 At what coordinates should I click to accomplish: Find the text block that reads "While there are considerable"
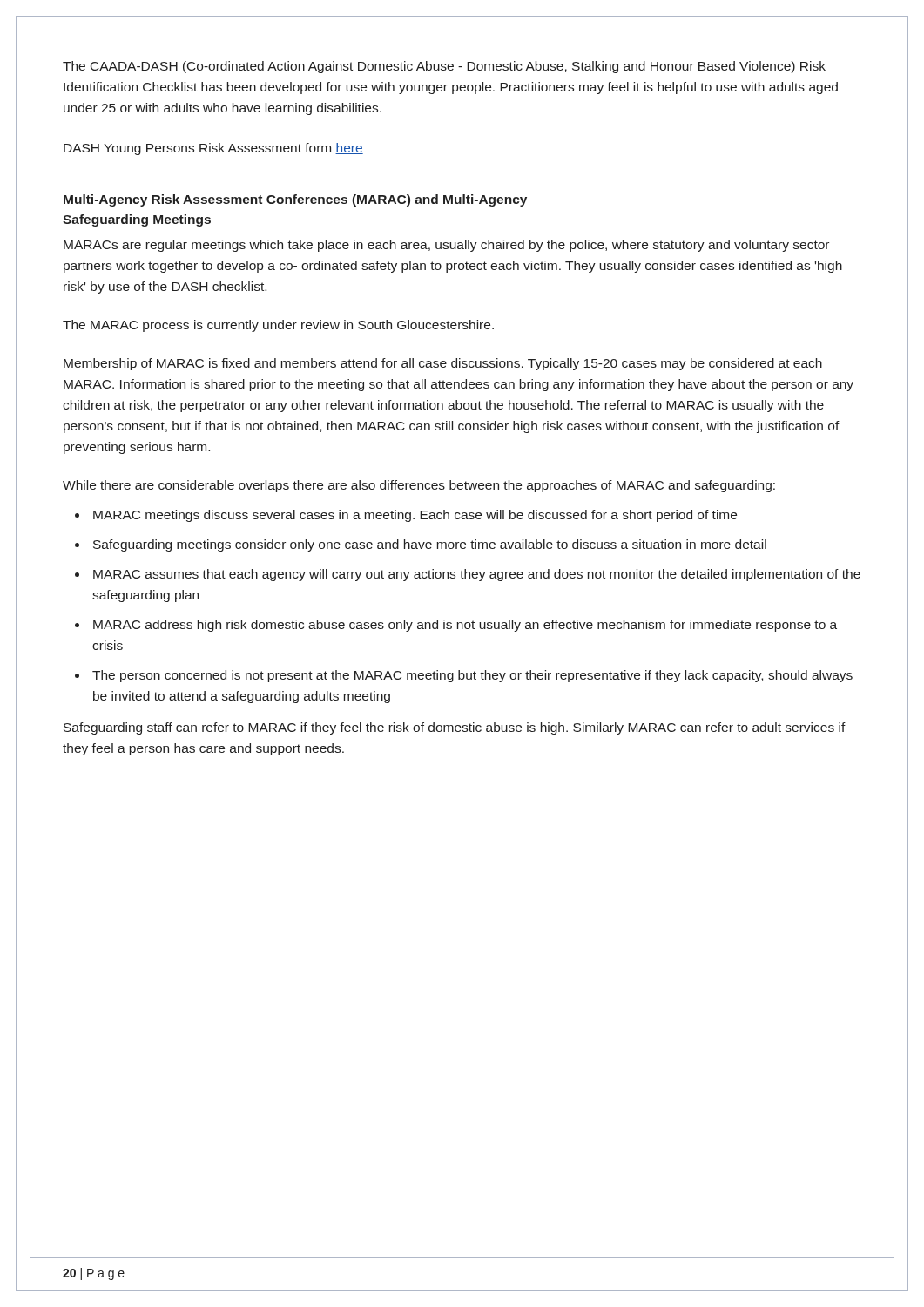pos(419,485)
